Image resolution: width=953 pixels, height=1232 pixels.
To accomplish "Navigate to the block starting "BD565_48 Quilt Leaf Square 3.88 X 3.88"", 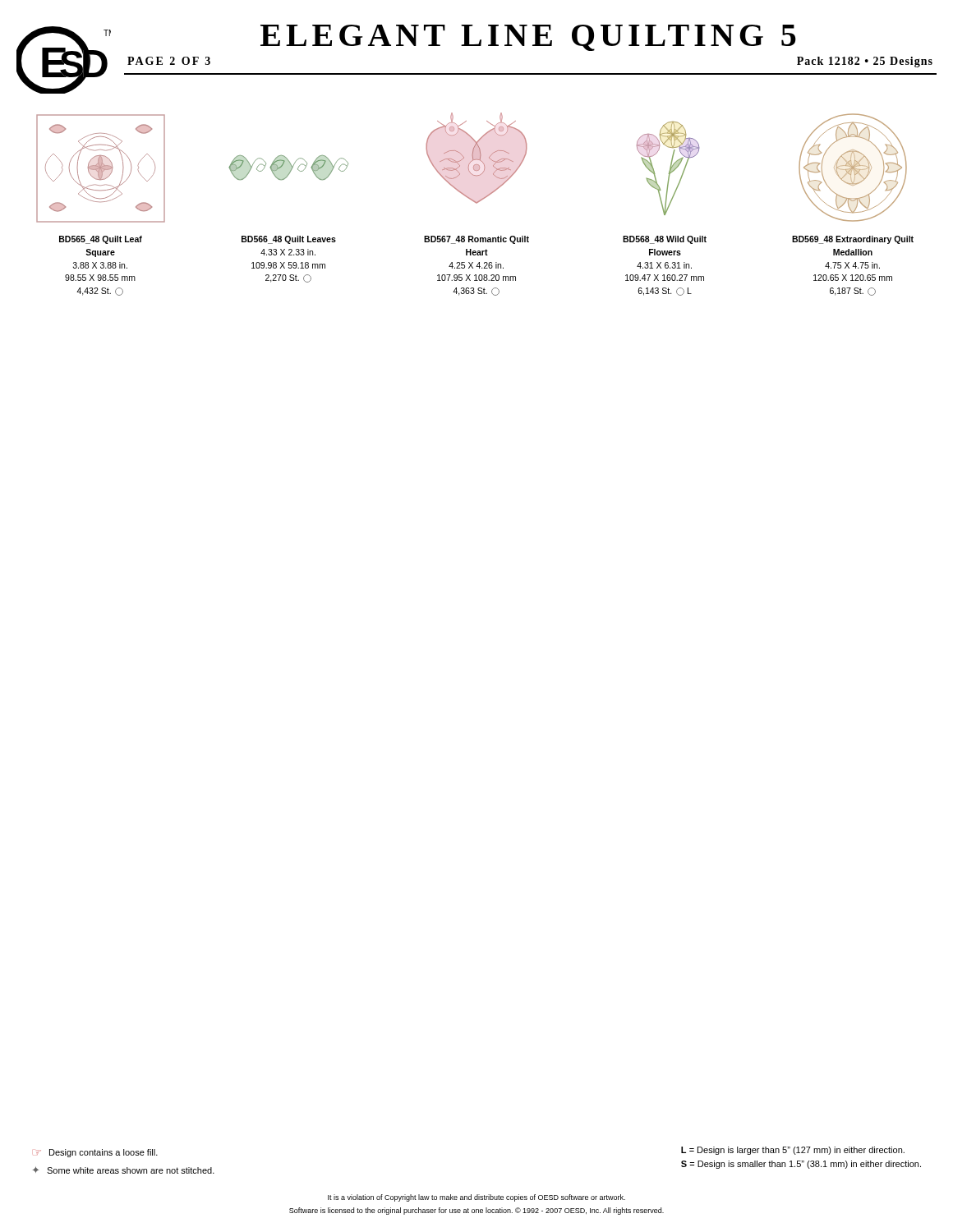I will tap(100, 265).
